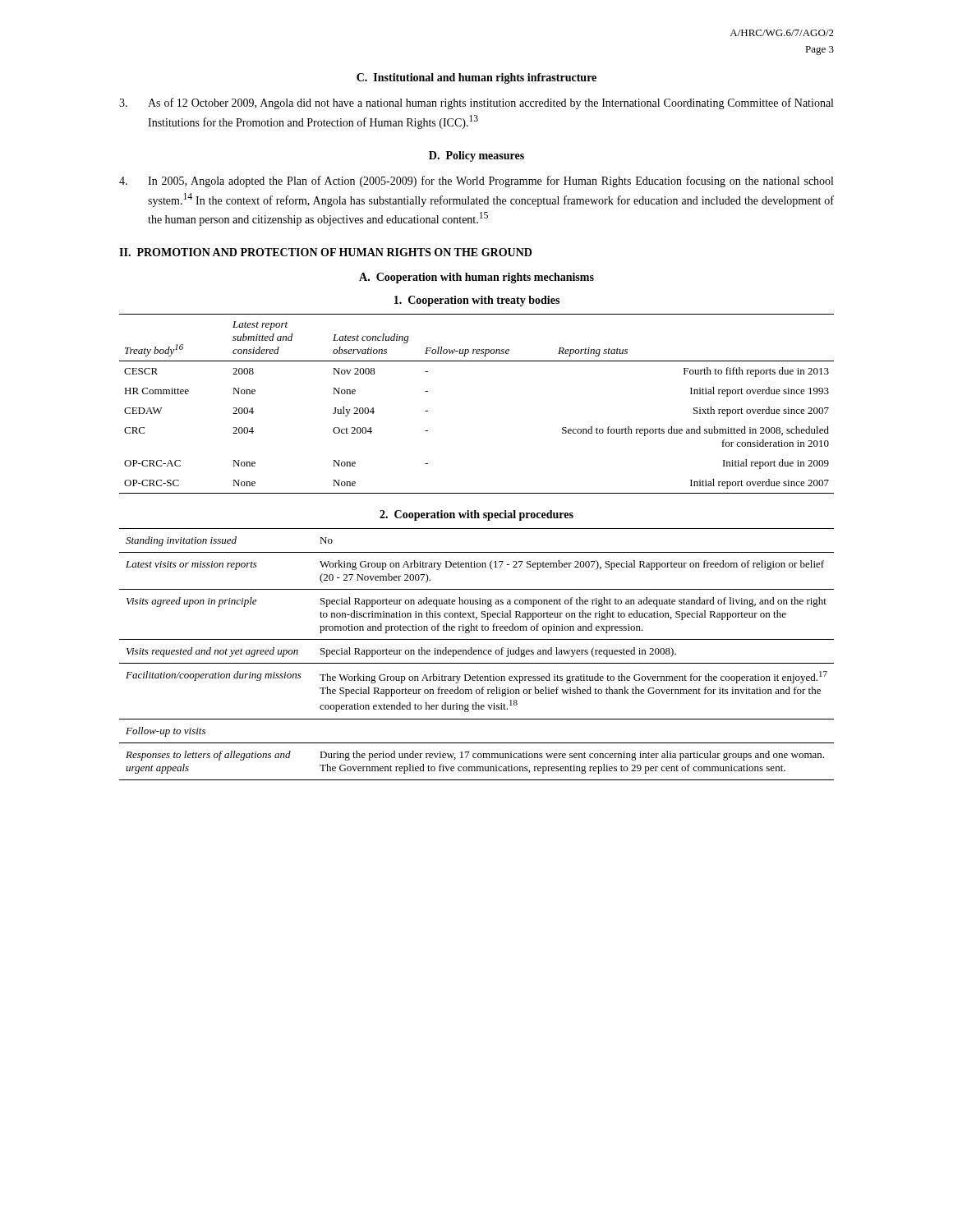Select the text block starting "D. Policy measures"
Screen dimensions: 1232x953
click(476, 155)
